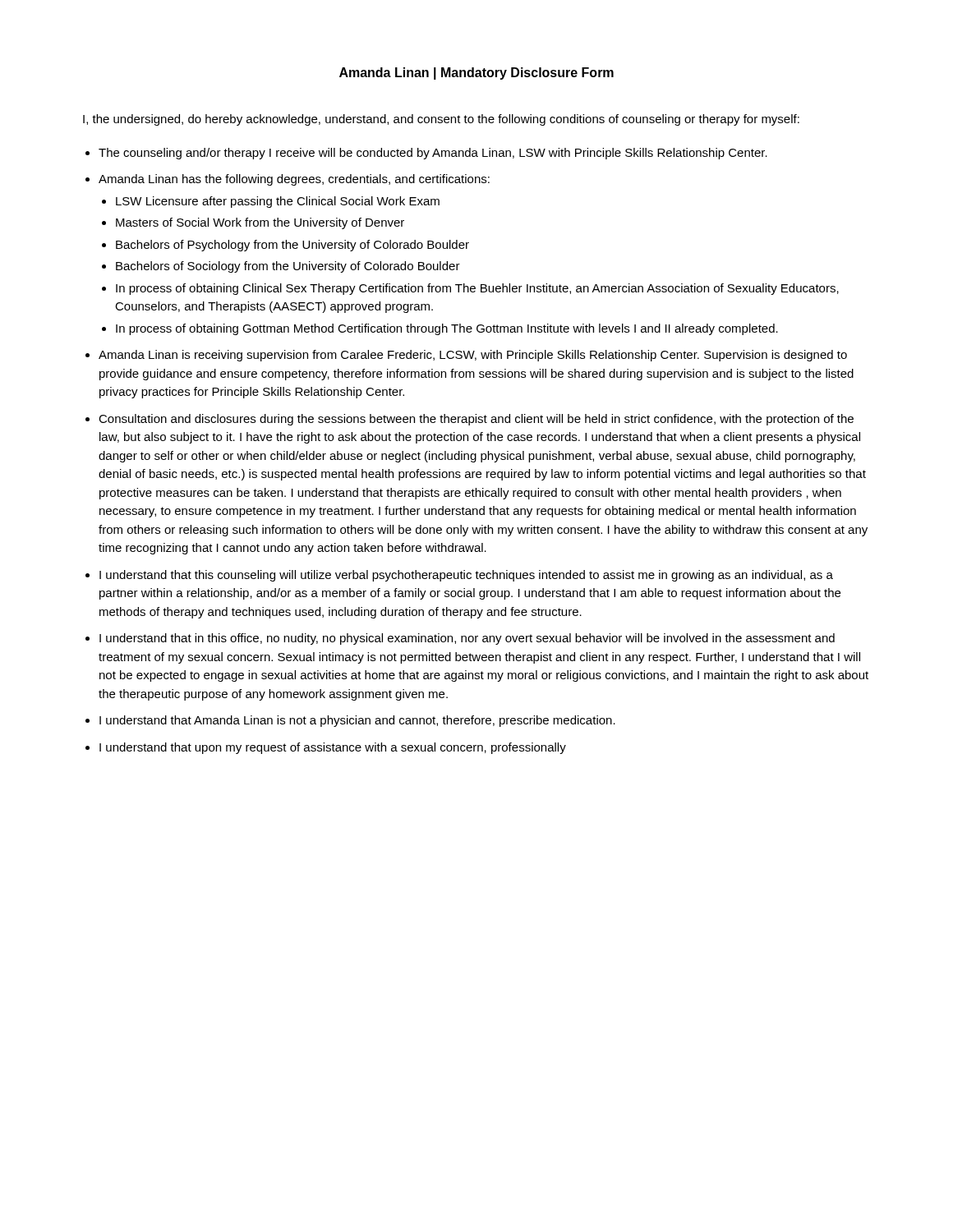Locate the text starting "I, the undersigned, do hereby"
The width and height of the screenshot is (953, 1232).
click(476, 119)
